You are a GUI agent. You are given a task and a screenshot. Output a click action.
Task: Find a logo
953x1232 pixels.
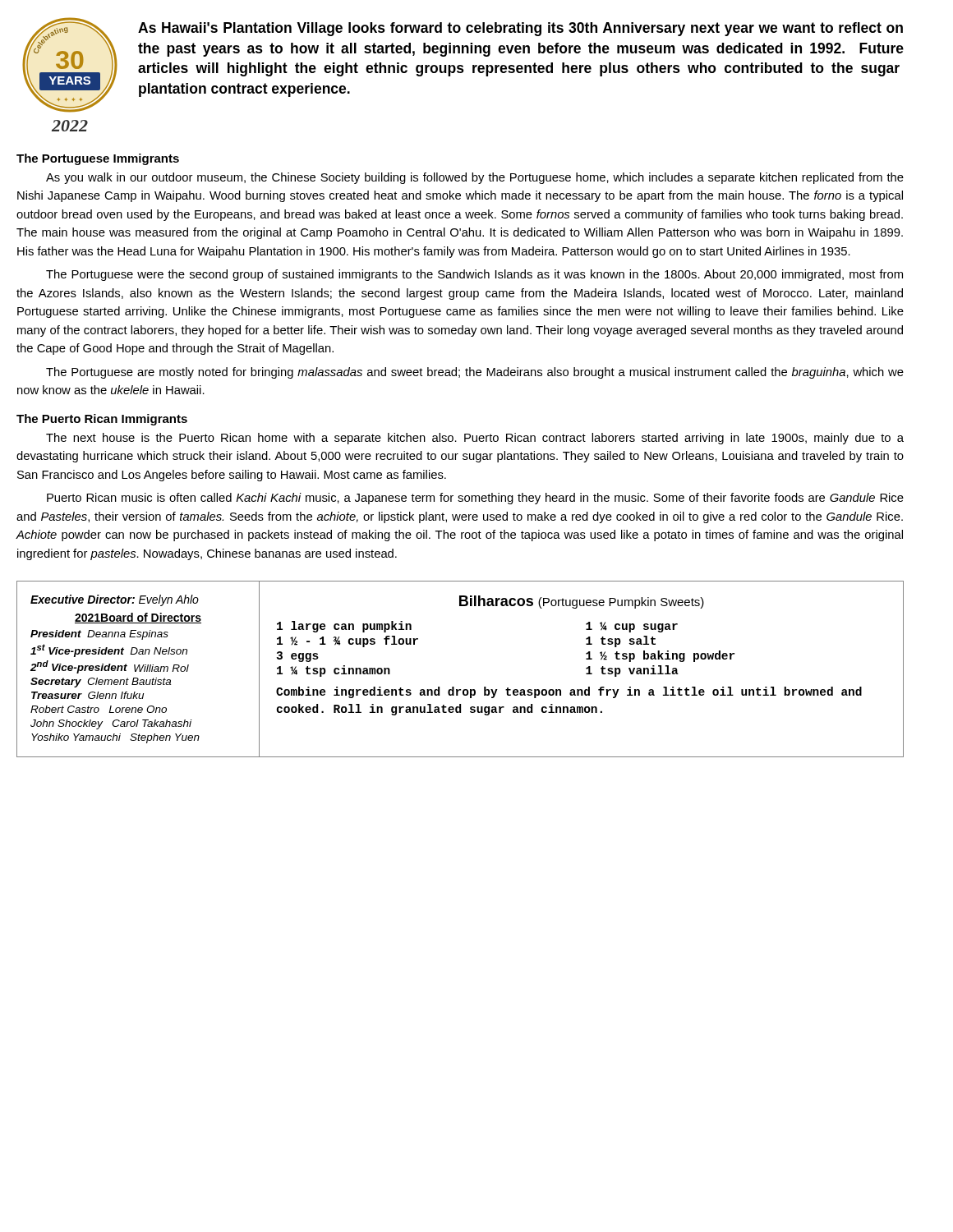click(70, 76)
